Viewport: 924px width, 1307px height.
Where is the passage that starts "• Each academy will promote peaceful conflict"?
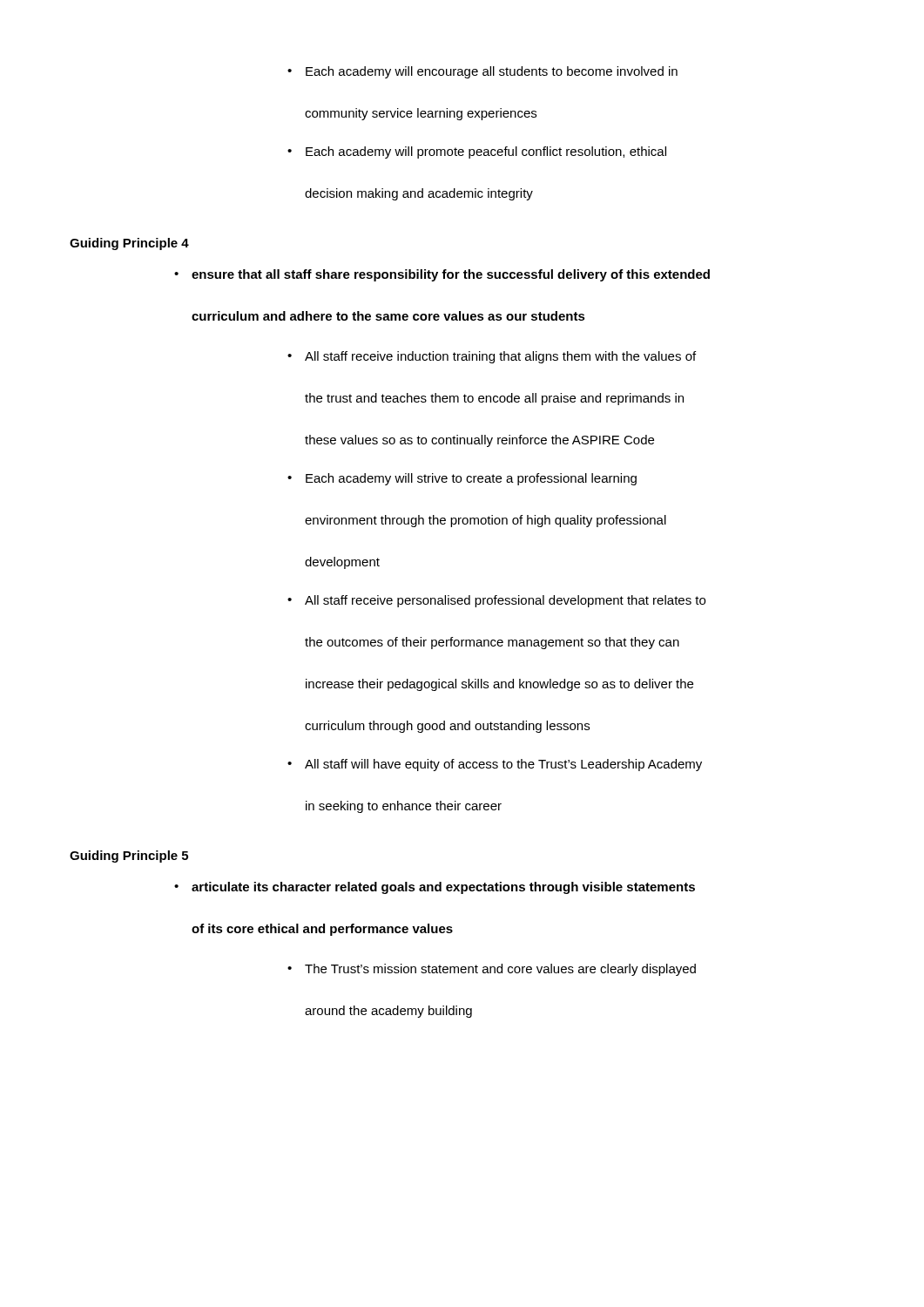click(x=477, y=152)
